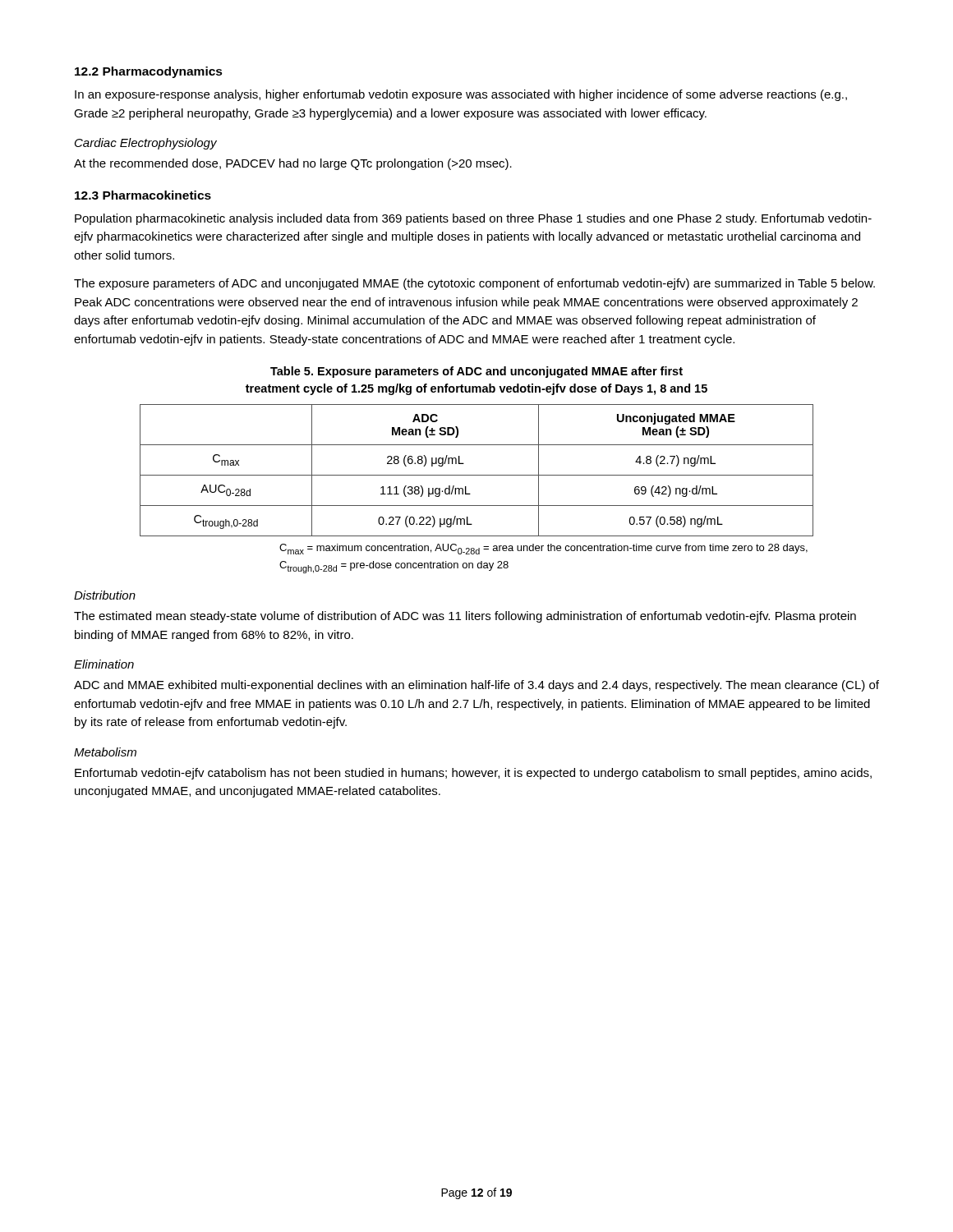
Task: Click on the block starting "Population pharmacokinetic analysis included data from 369 patients"
Action: pyautogui.click(x=473, y=236)
